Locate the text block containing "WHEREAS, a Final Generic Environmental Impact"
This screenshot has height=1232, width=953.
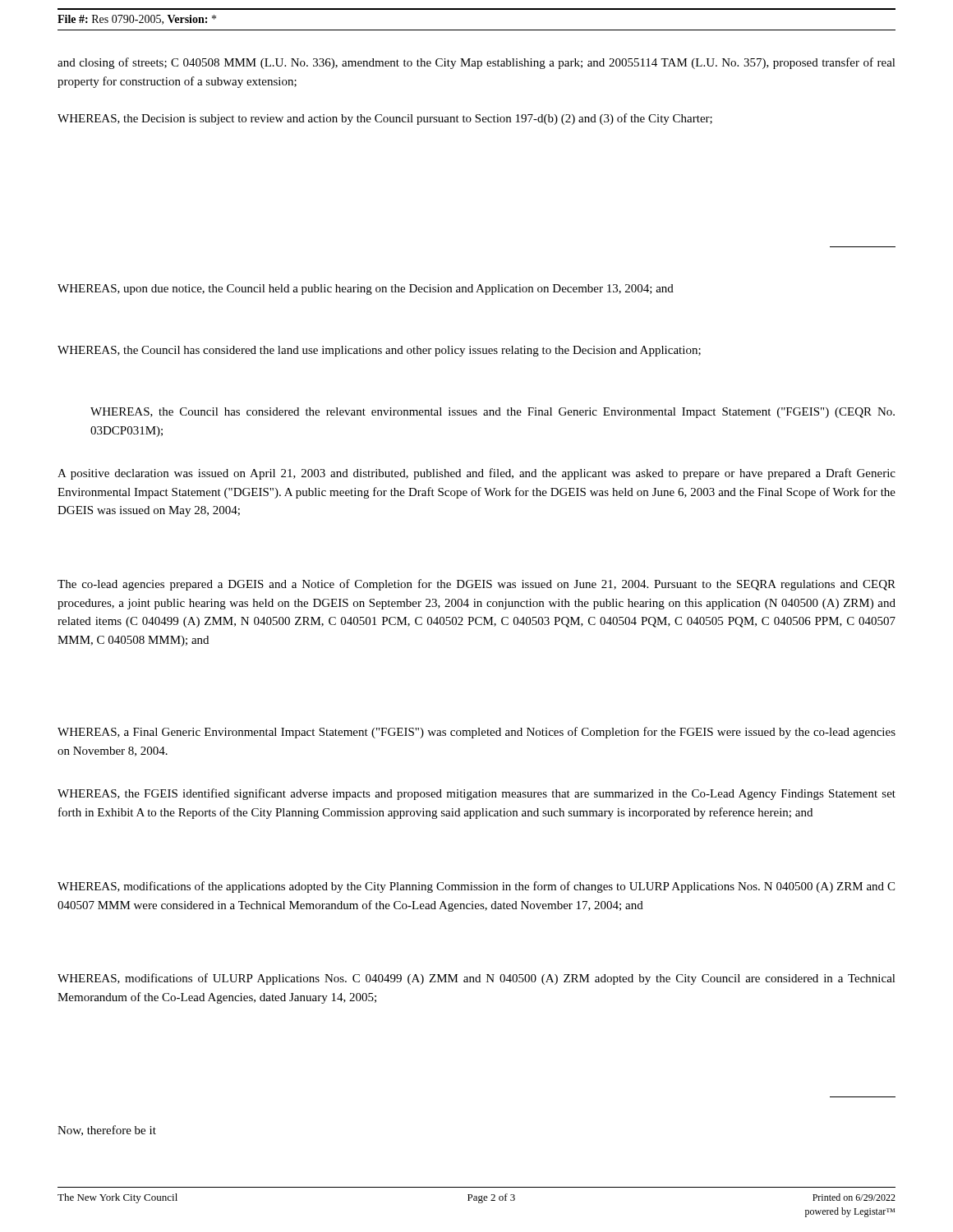pos(476,741)
